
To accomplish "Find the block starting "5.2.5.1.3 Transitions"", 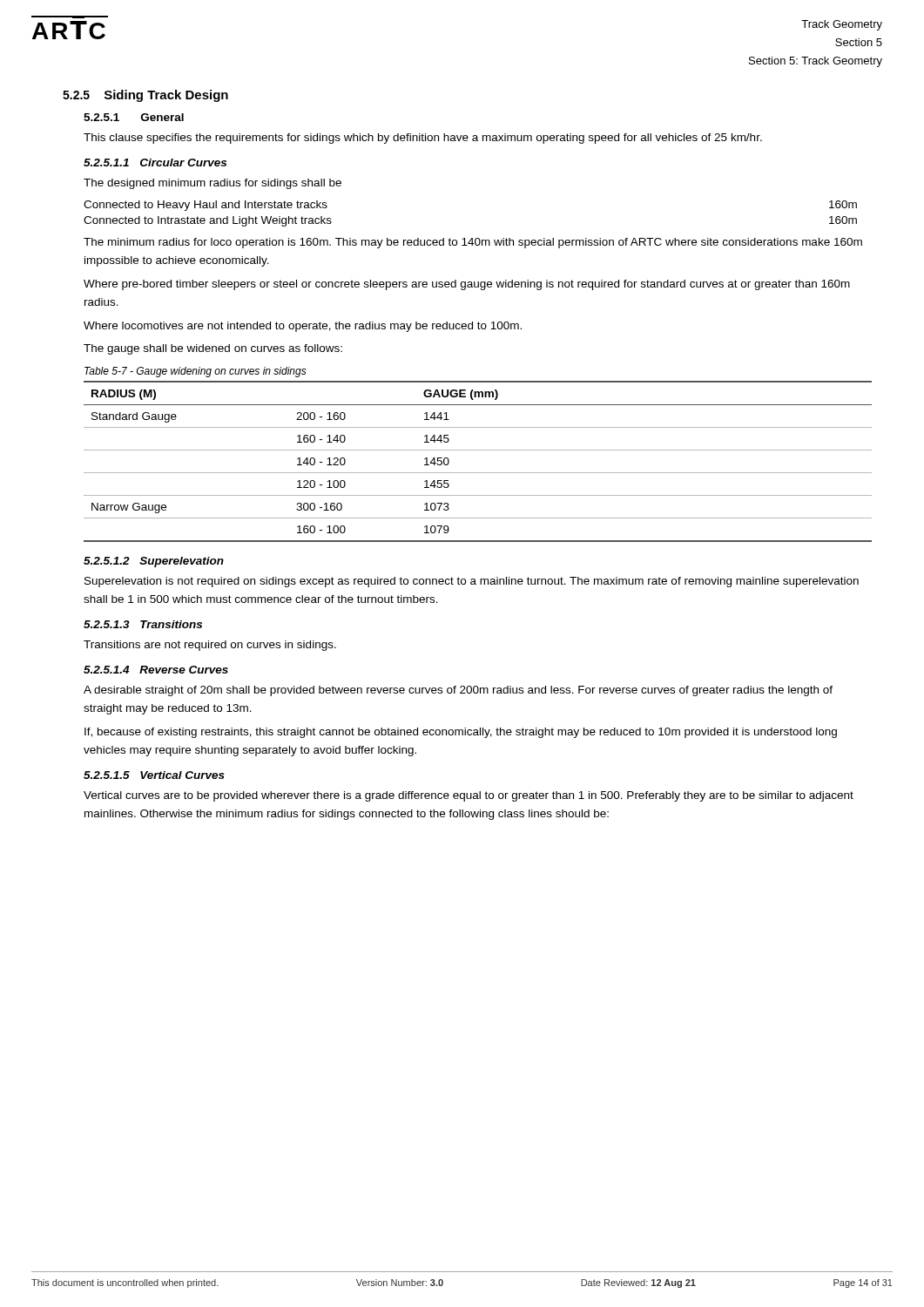I will point(143,624).
